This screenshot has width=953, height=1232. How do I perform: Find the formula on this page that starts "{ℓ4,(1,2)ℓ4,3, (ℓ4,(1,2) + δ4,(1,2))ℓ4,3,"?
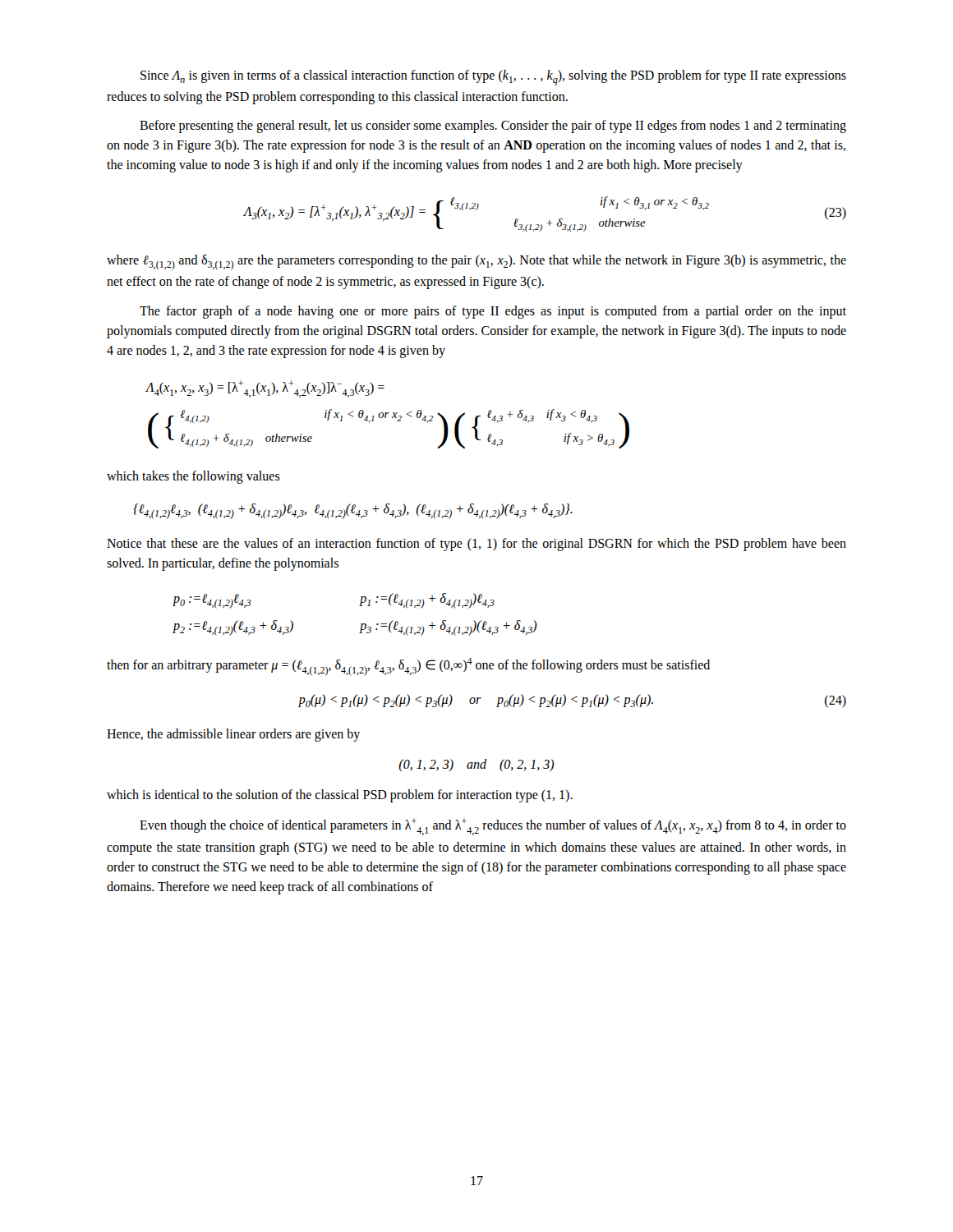pyautogui.click(x=353, y=510)
